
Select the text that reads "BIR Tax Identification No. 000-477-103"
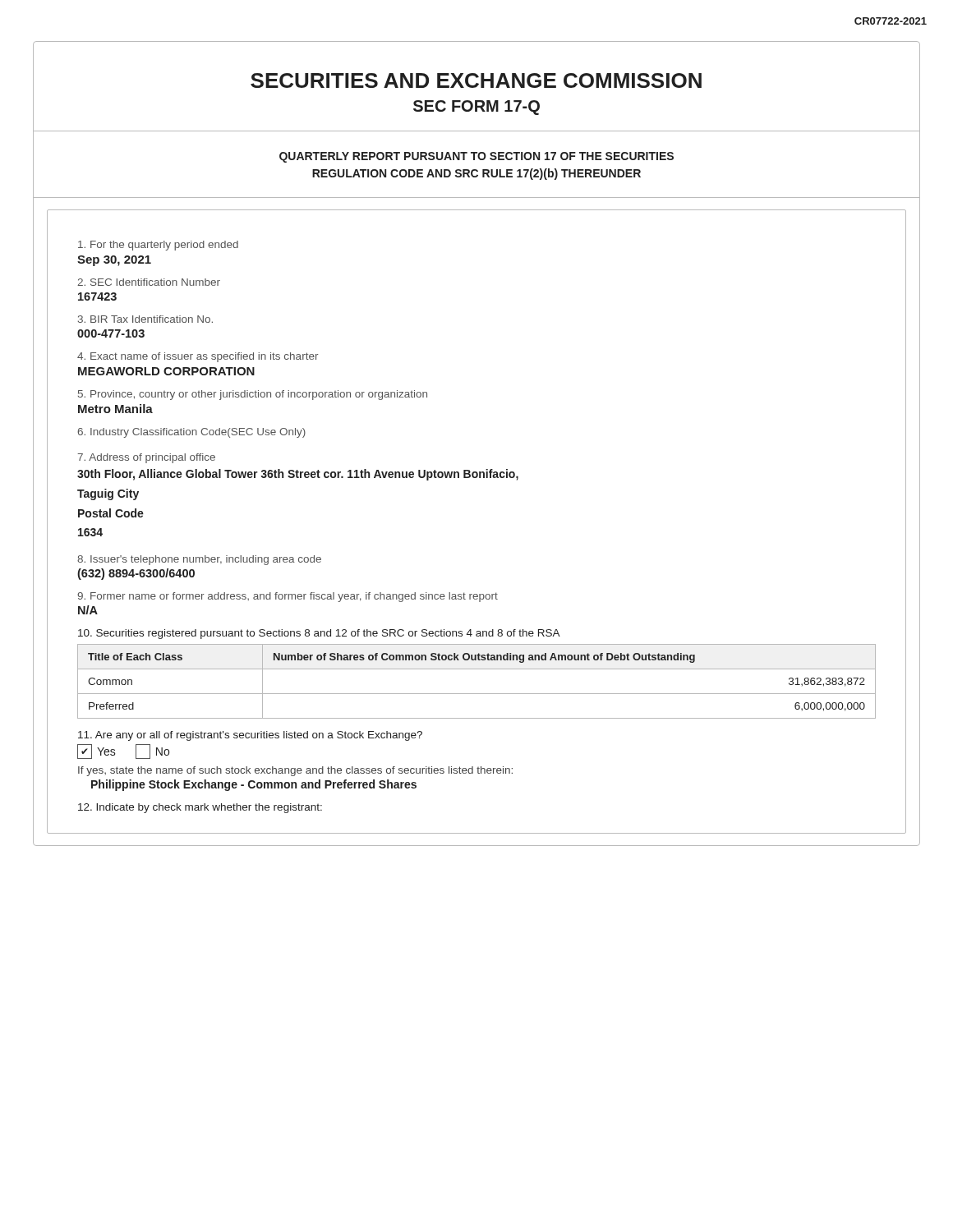[145, 319]
